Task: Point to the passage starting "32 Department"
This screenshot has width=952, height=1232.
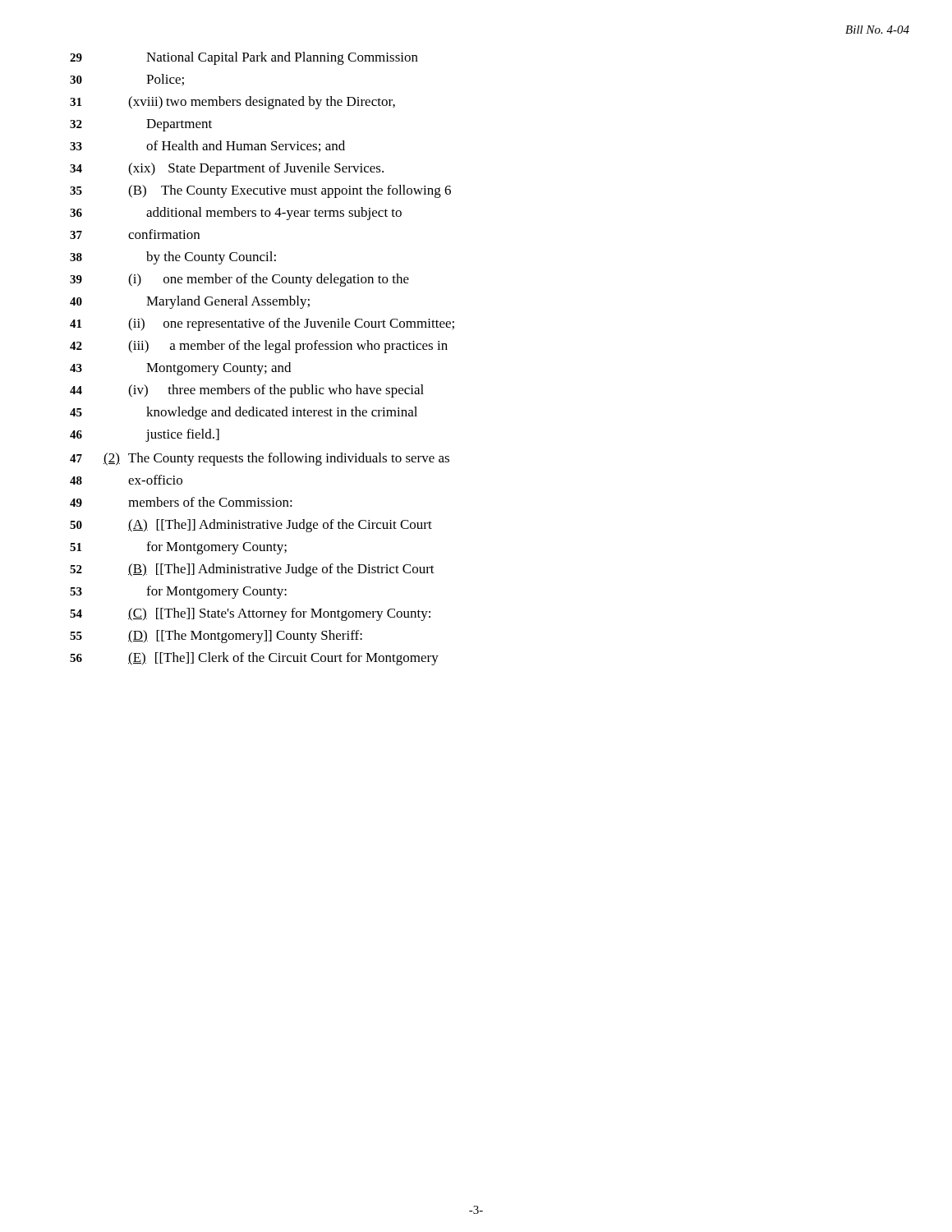Action: pyautogui.click(x=74, y=125)
